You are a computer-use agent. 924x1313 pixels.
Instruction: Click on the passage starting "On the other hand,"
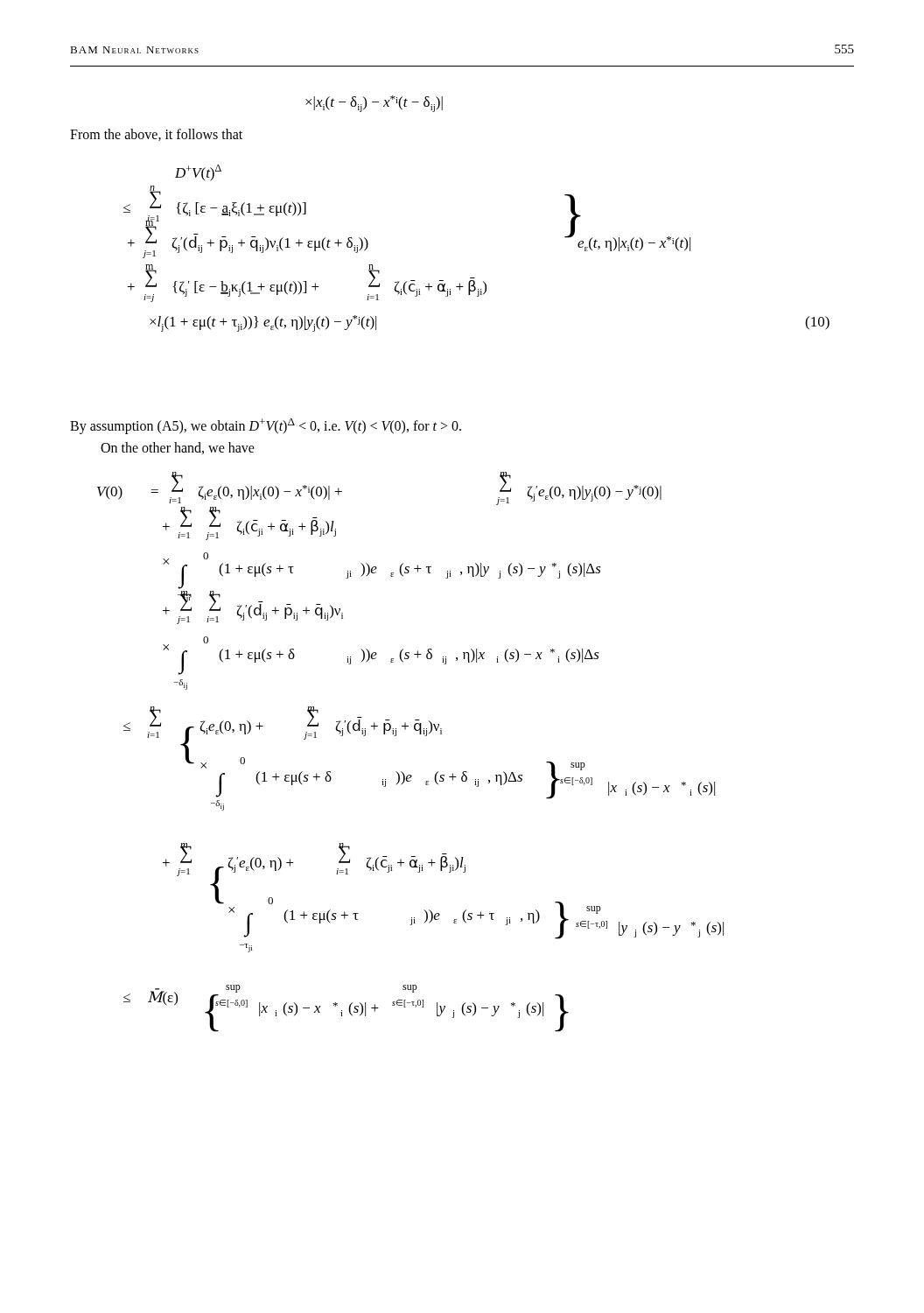tap(178, 448)
